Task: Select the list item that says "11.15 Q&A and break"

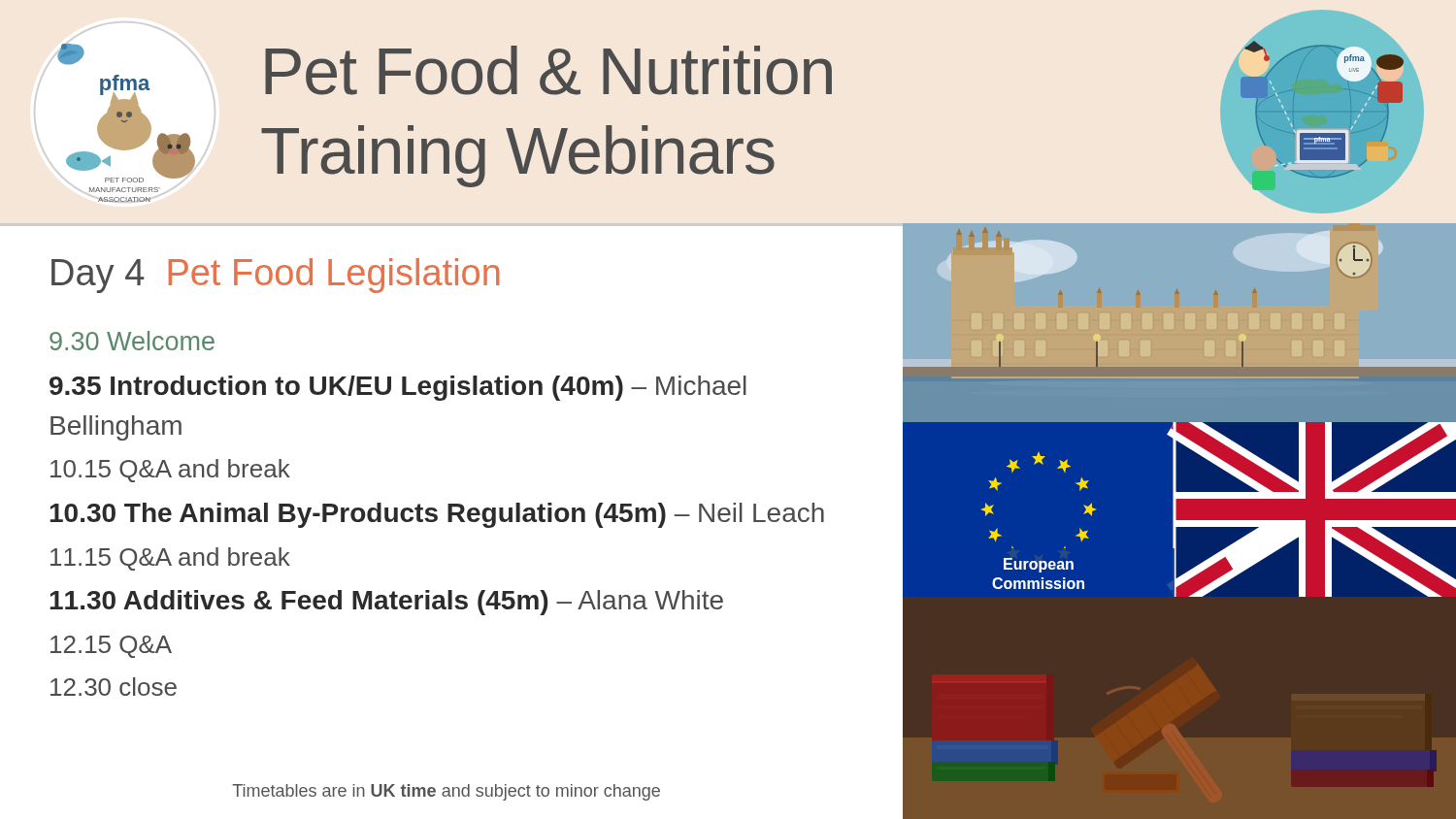Action: pyautogui.click(x=169, y=557)
